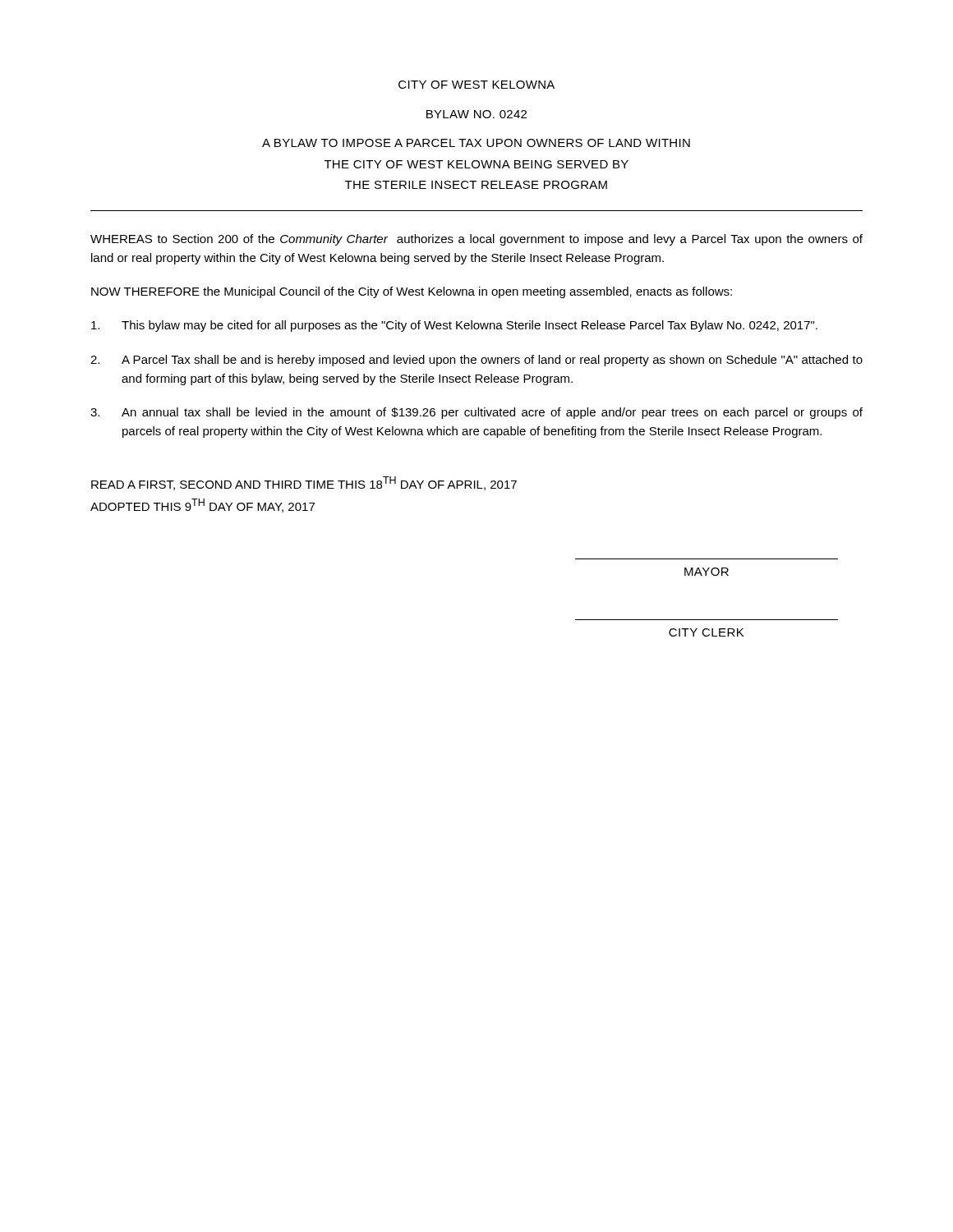Viewport: 953px width, 1232px height.
Task: Locate the block starting "BYLAW NO. 0242"
Action: point(476,114)
